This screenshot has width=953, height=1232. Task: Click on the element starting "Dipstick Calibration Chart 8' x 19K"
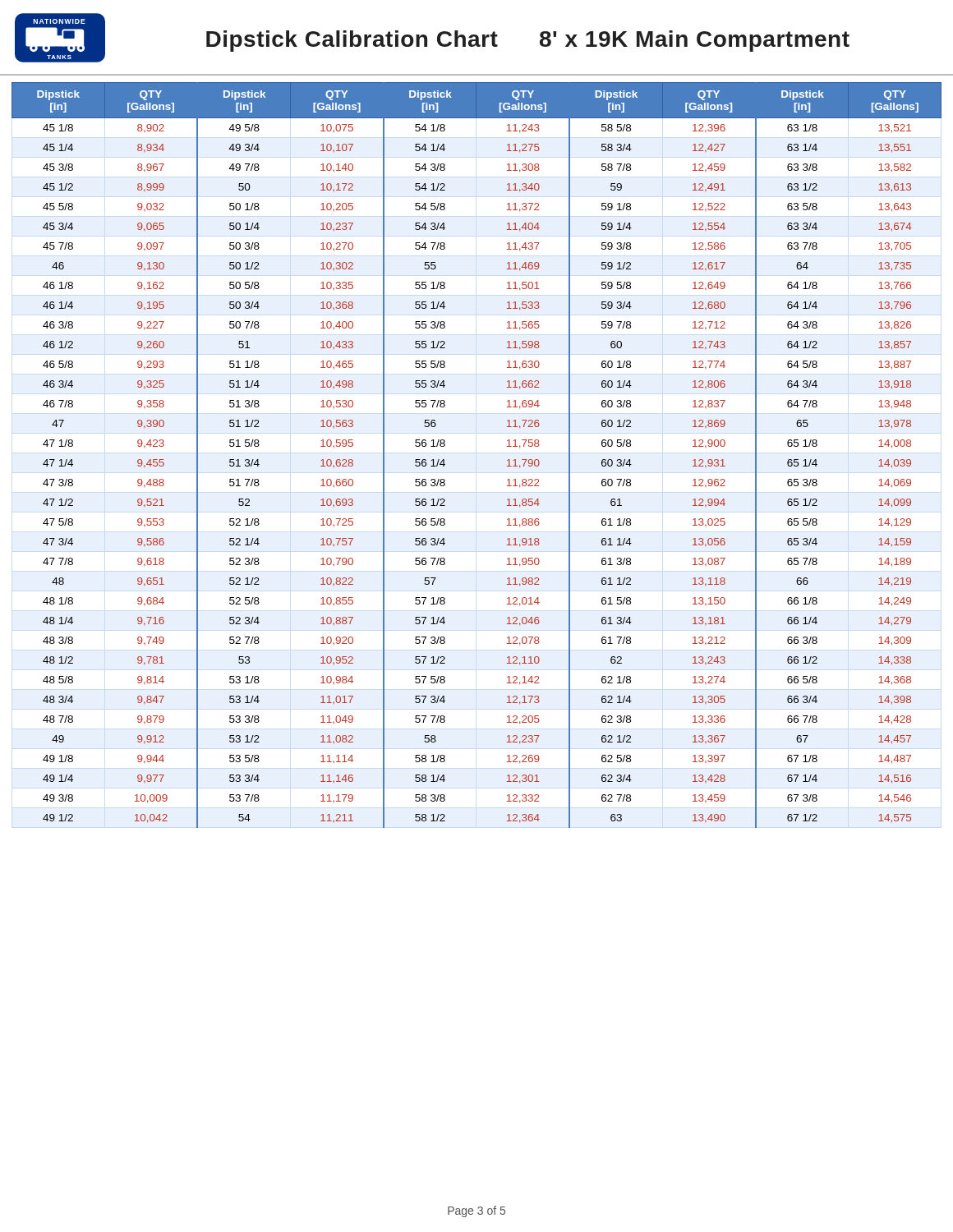(527, 39)
